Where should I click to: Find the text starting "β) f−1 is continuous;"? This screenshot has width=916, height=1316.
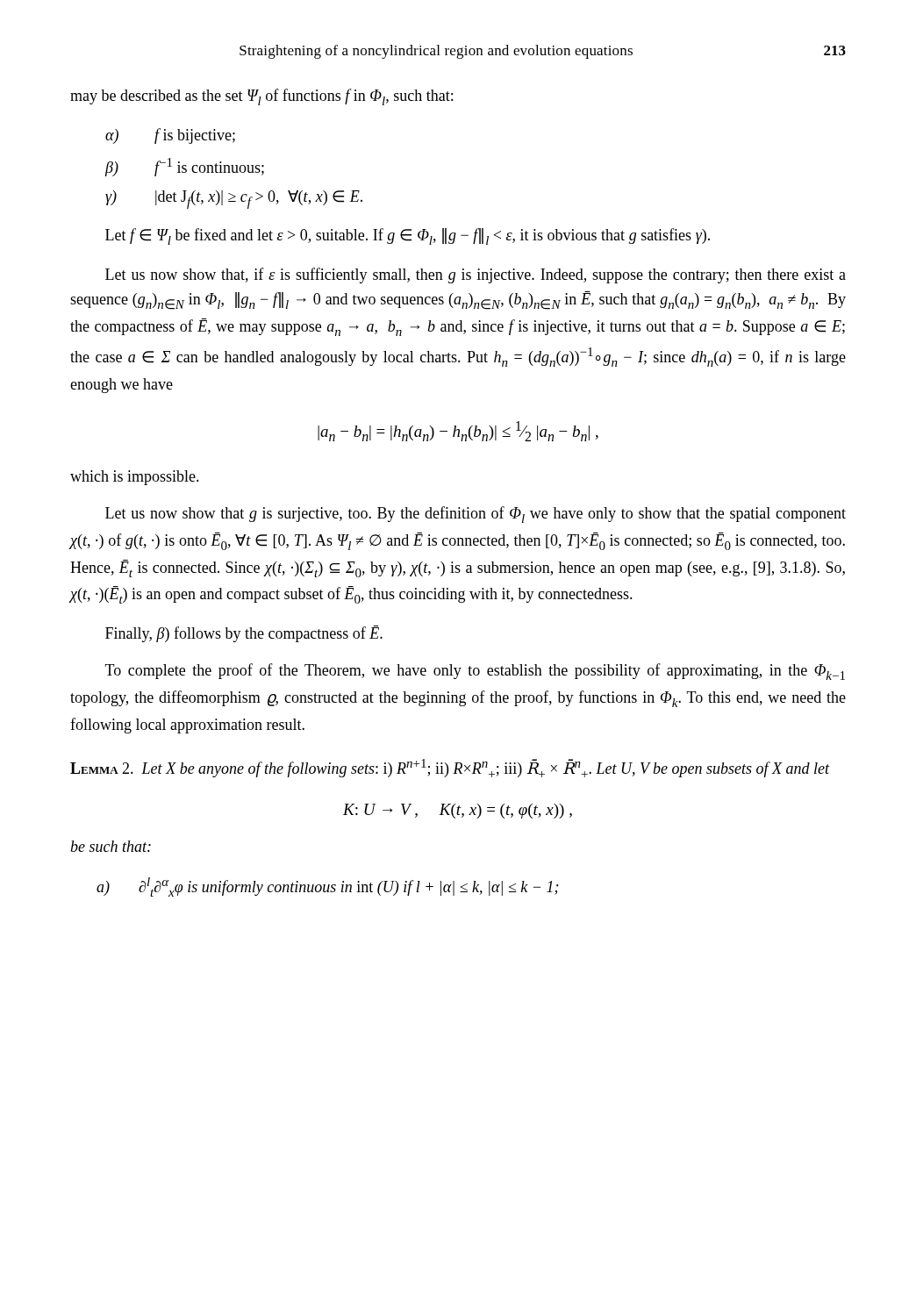[184, 167]
